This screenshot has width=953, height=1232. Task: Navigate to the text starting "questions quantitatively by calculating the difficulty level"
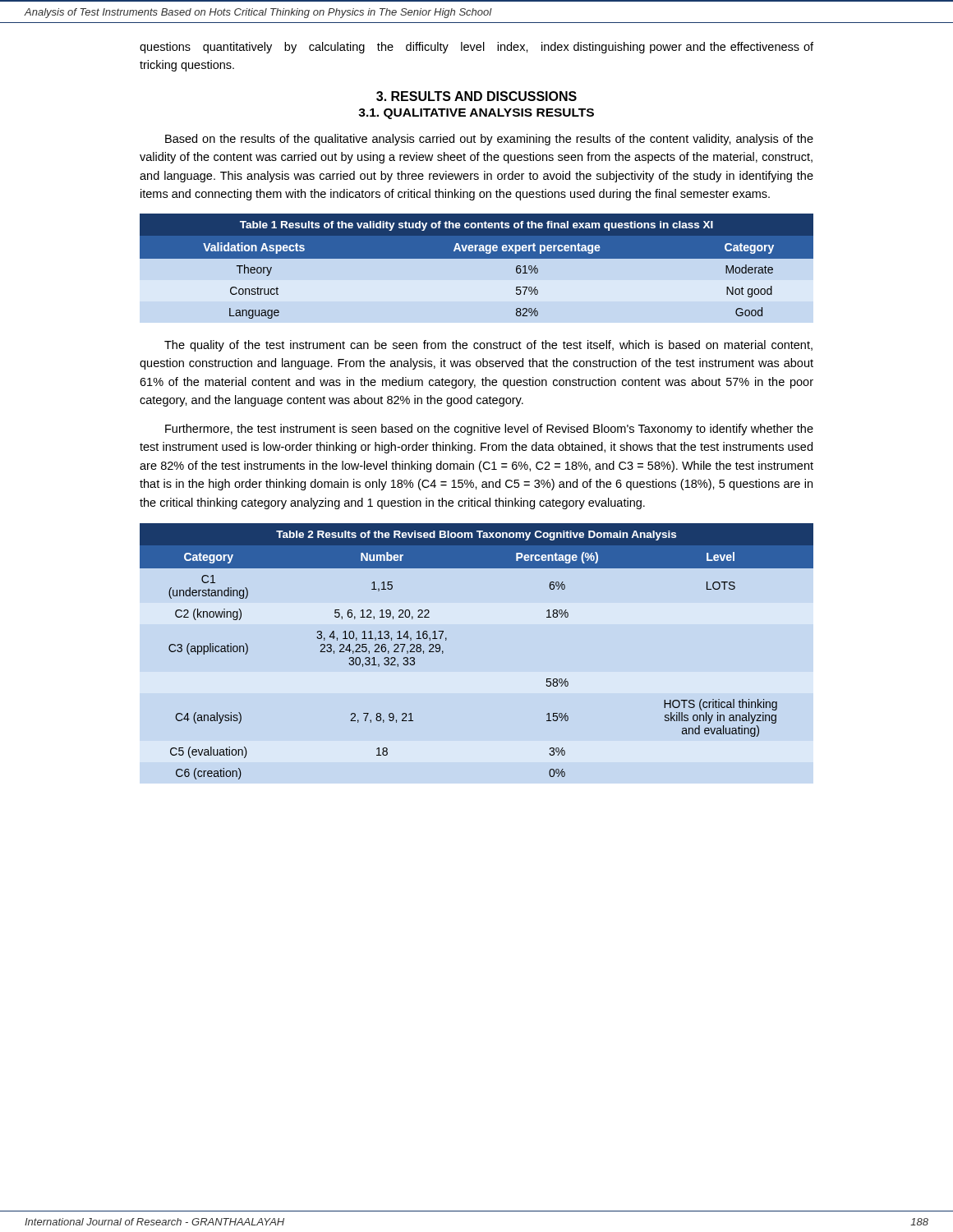[x=476, y=56]
